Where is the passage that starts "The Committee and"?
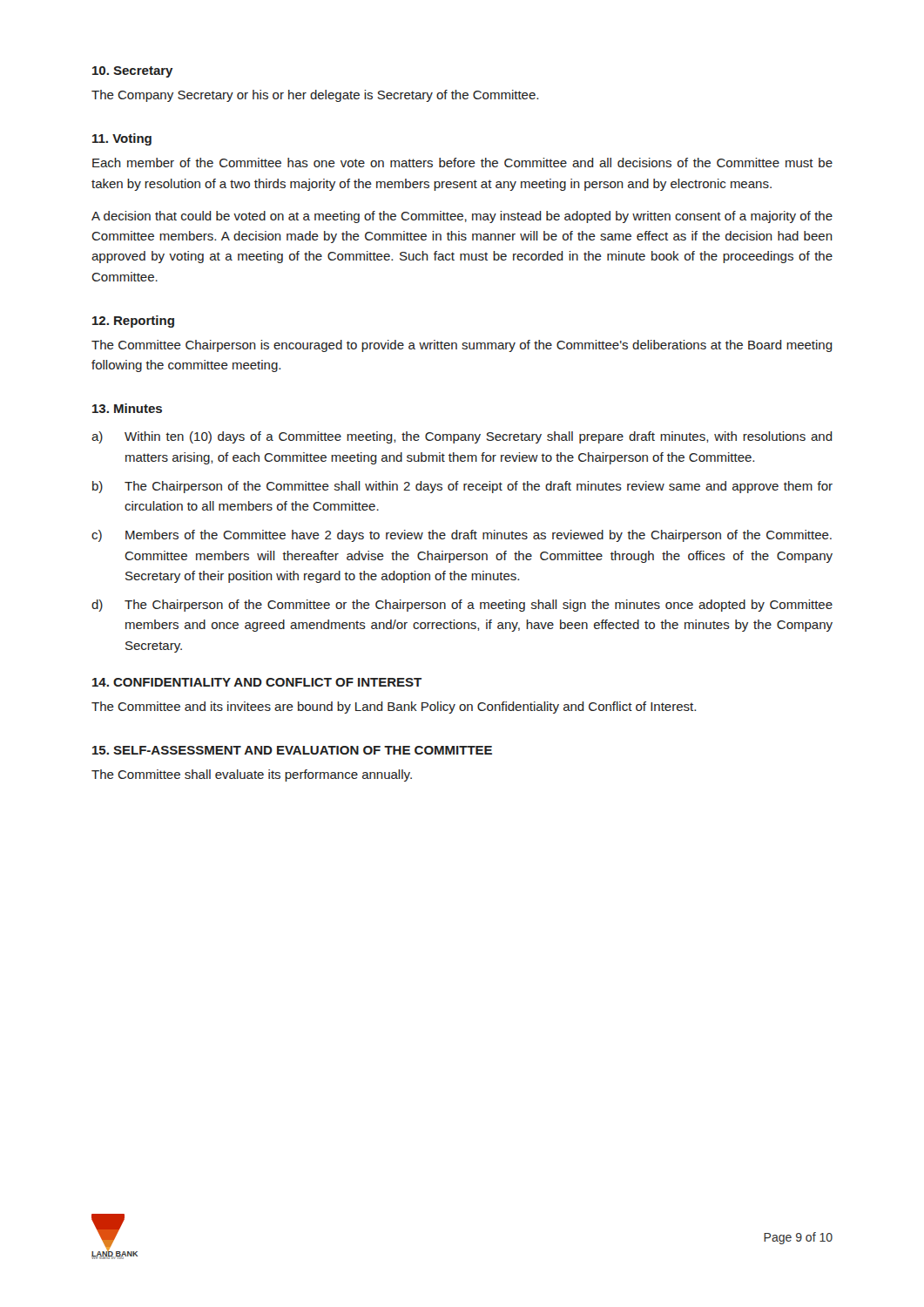 click(x=394, y=706)
